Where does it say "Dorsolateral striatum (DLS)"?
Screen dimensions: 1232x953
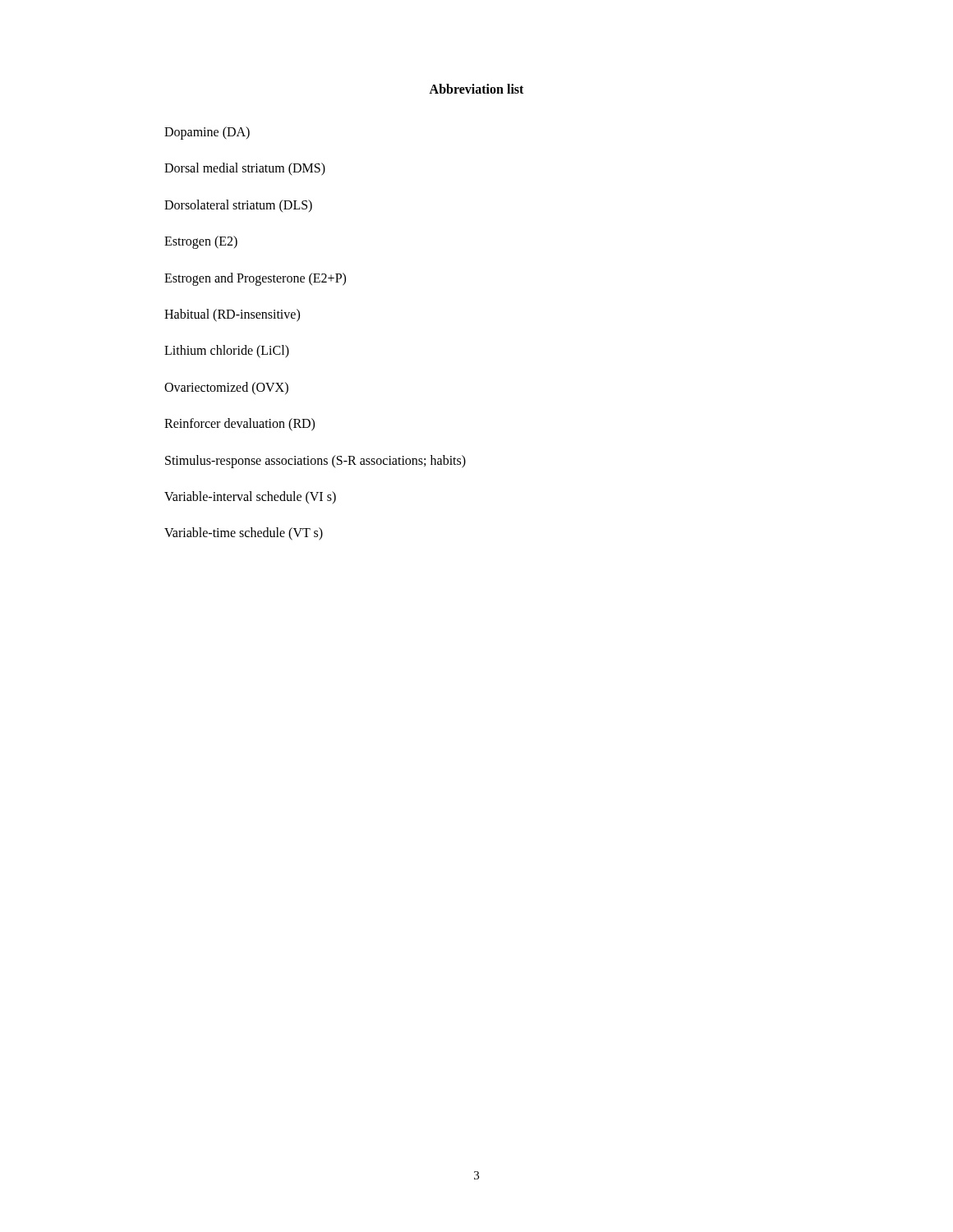click(238, 205)
